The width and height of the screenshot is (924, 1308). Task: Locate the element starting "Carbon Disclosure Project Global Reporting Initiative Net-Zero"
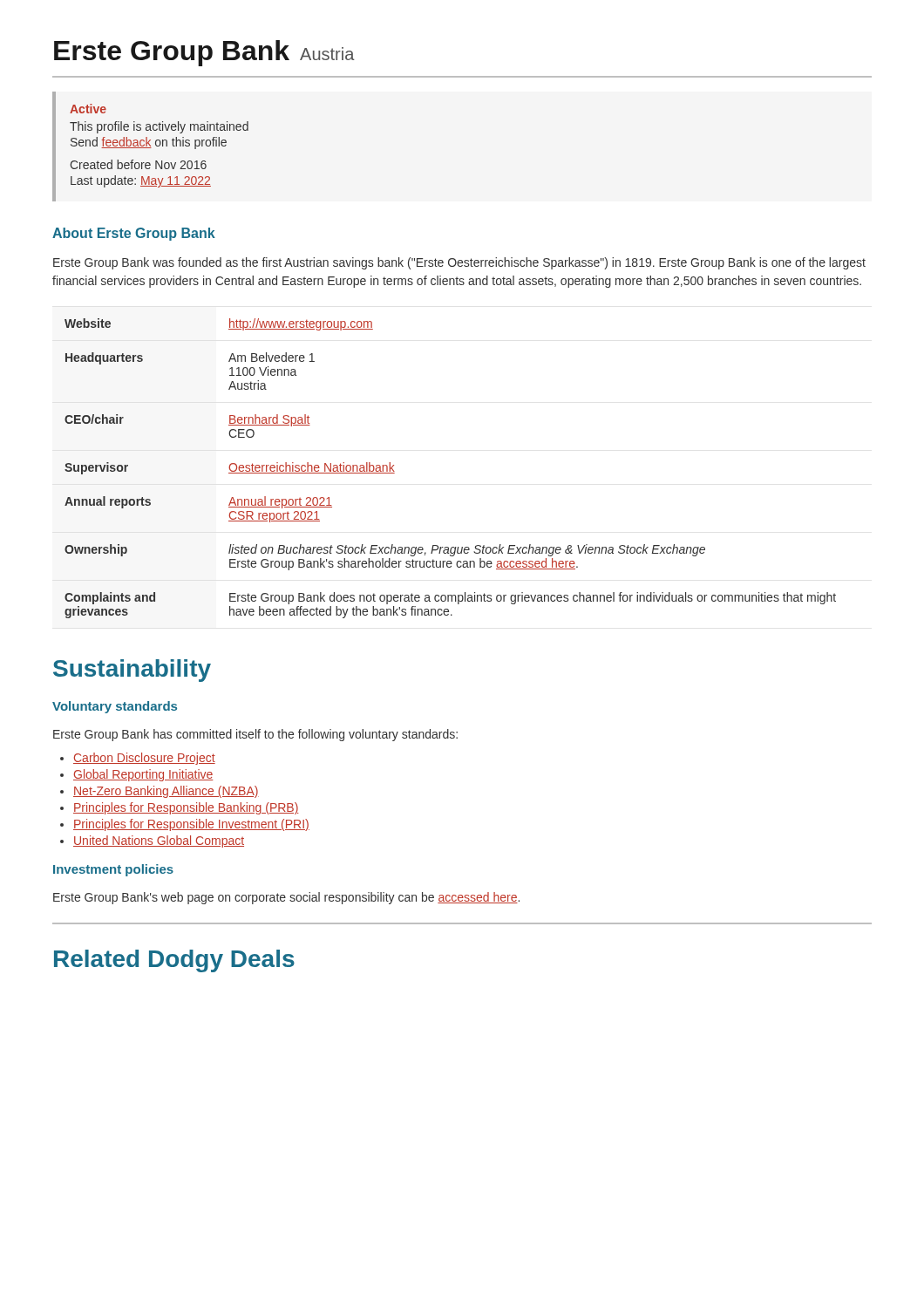138,759
